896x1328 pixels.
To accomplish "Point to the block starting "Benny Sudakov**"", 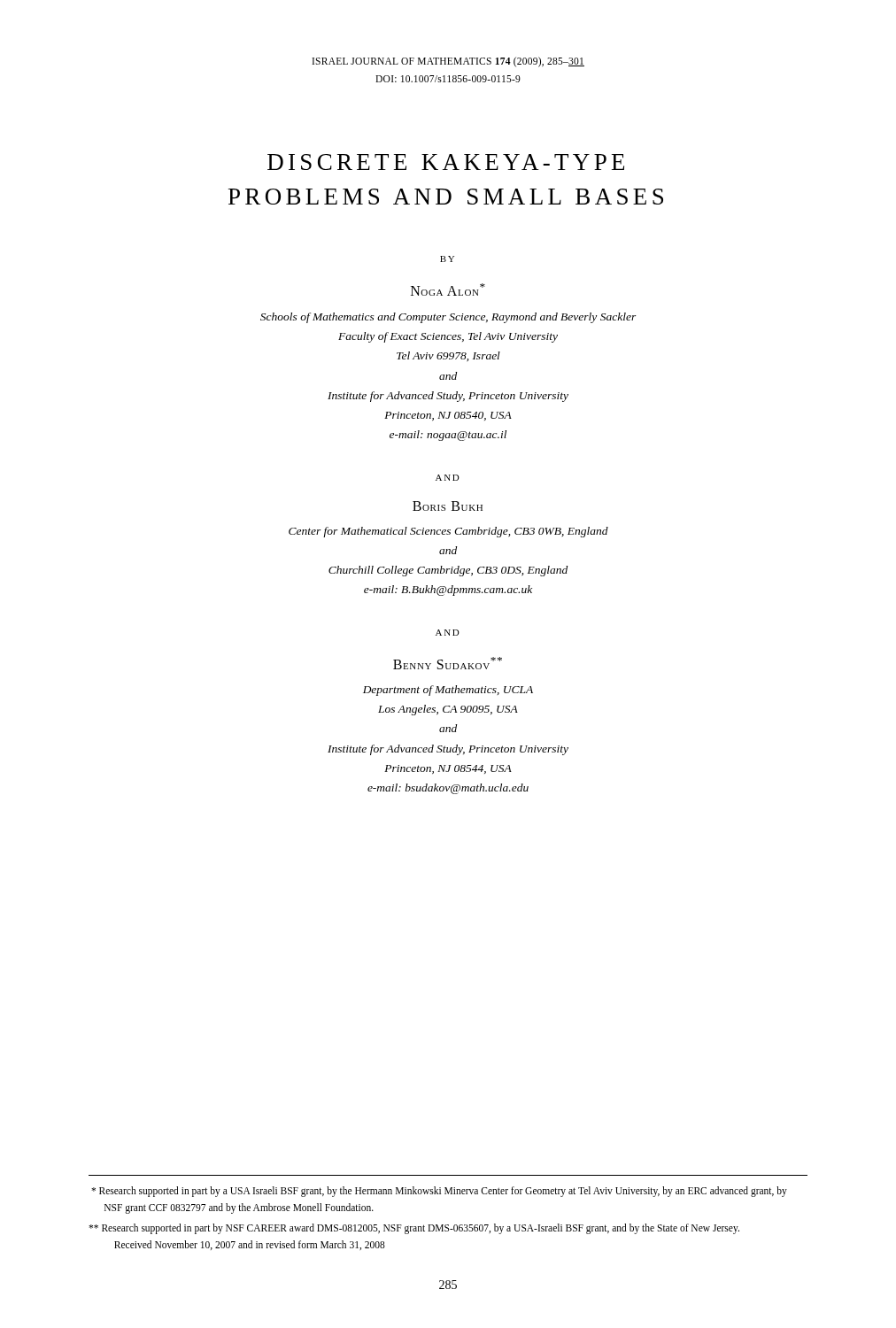I will point(448,663).
